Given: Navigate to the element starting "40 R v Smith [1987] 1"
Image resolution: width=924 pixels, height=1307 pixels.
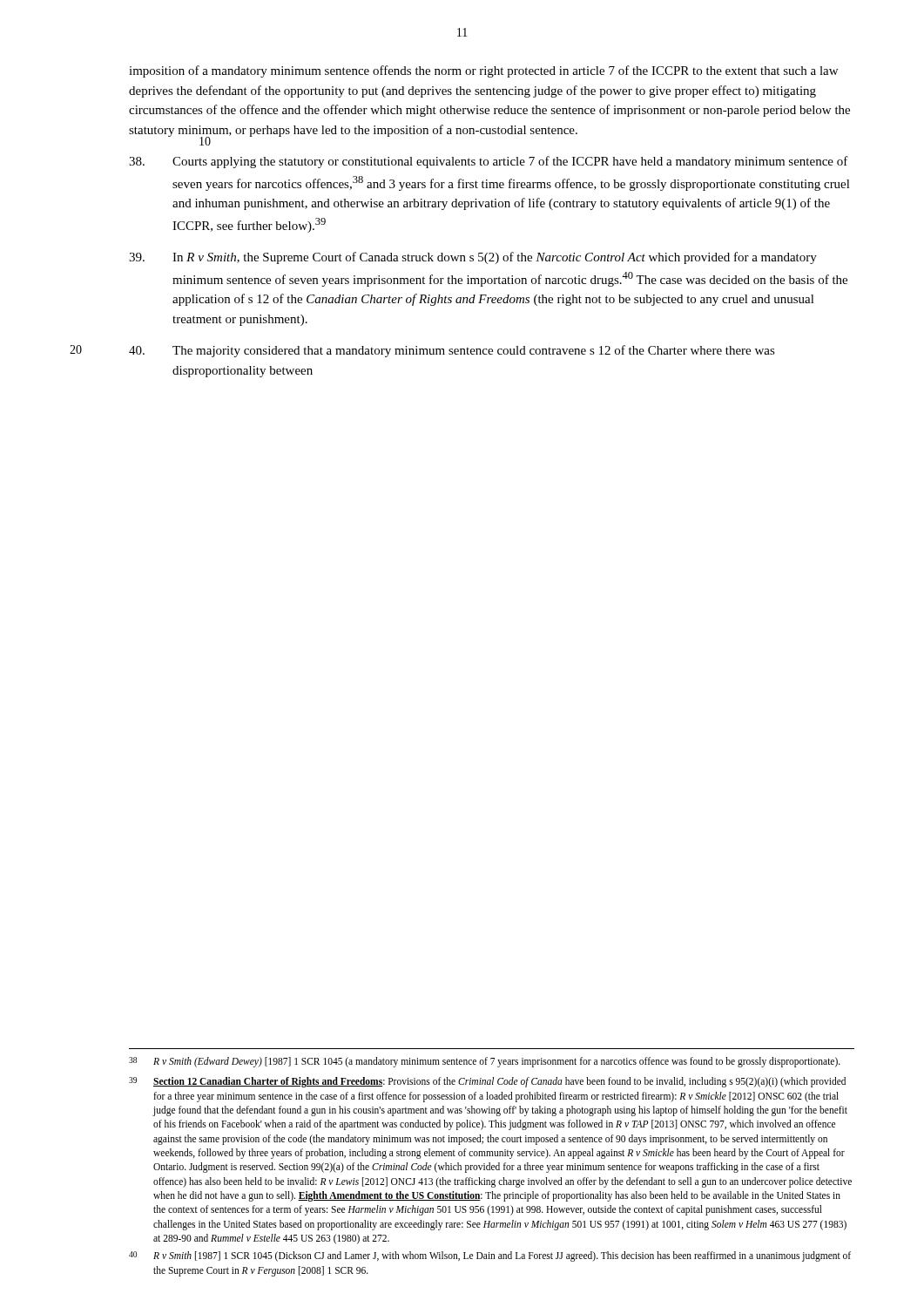Looking at the screenshot, I should click(492, 1263).
